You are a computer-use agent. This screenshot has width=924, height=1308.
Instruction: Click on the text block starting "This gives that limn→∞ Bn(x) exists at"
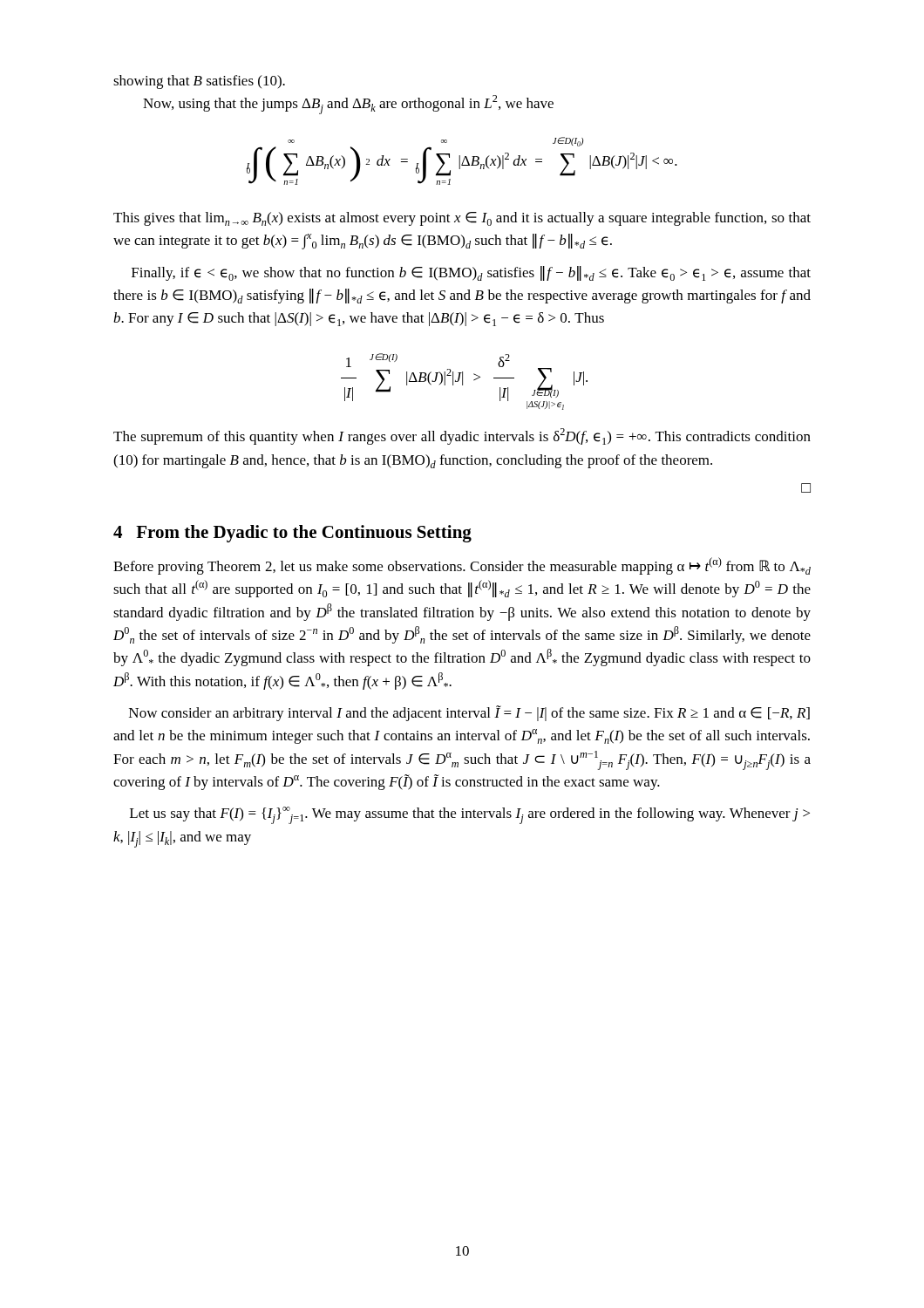[x=462, y=268]
